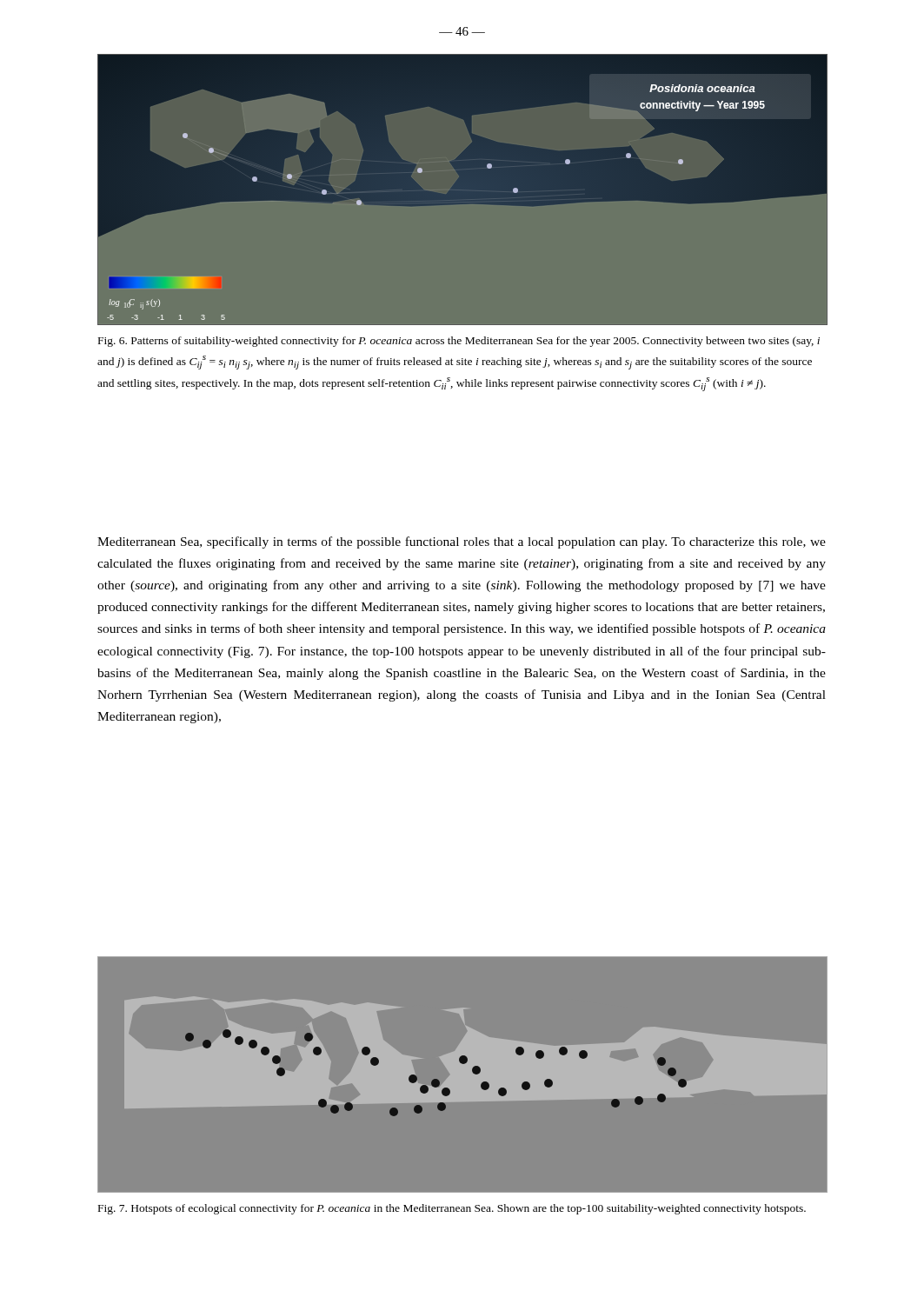Select the text block starting "Fig. 7. Hotspots of ecological"

452,1208
